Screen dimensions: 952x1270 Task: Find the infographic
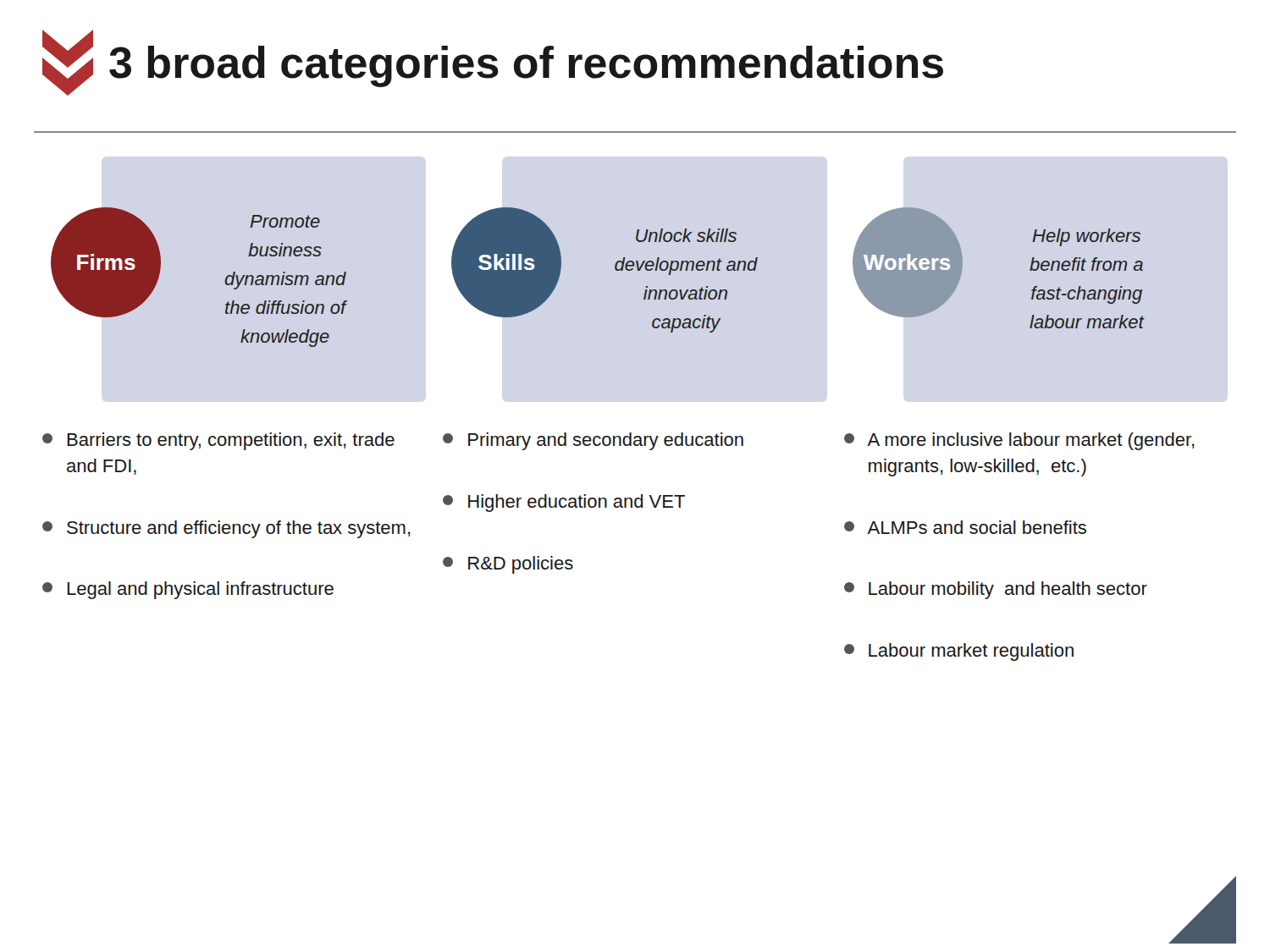[635, 546]
